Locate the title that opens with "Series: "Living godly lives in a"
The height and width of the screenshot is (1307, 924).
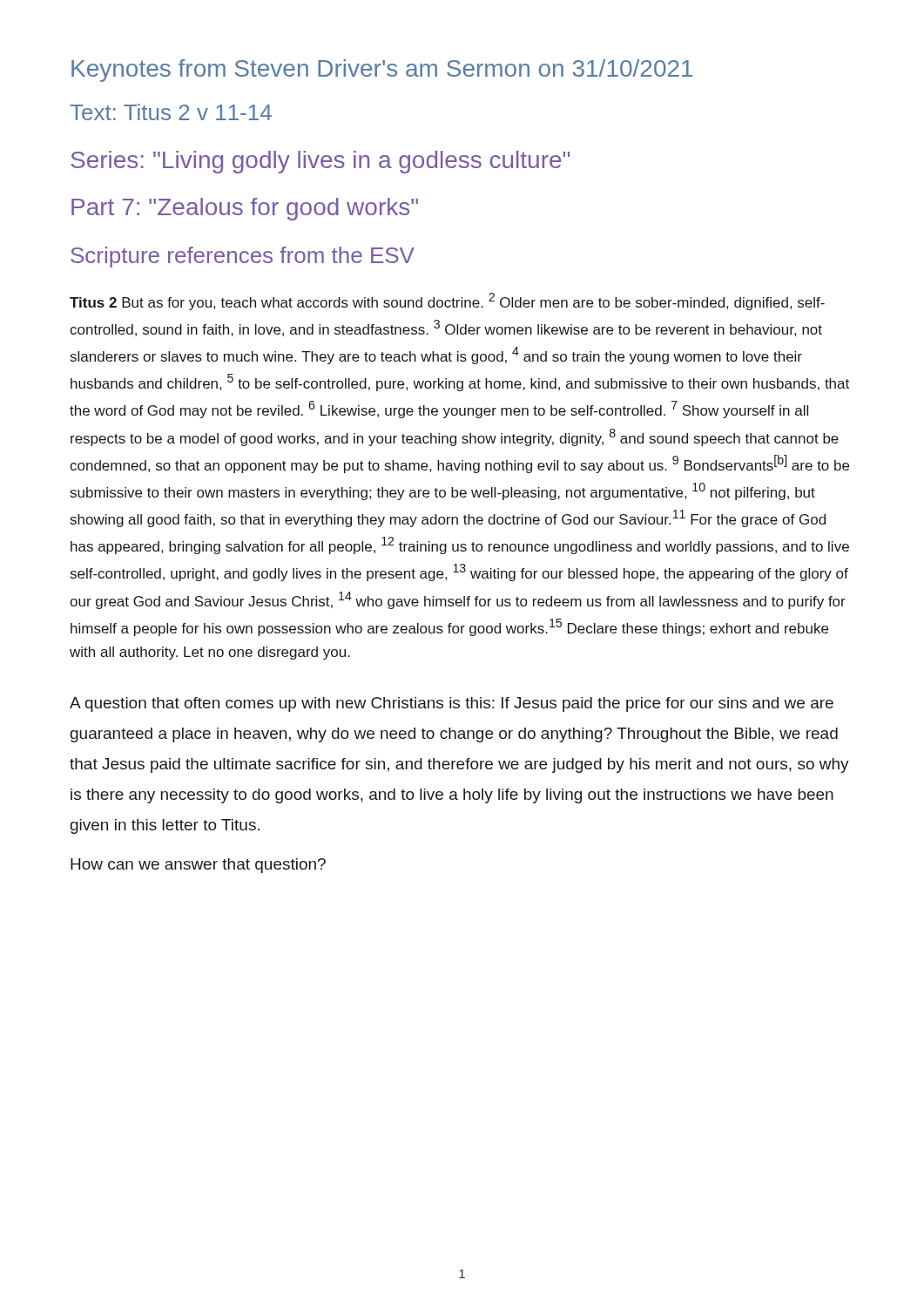320,160
